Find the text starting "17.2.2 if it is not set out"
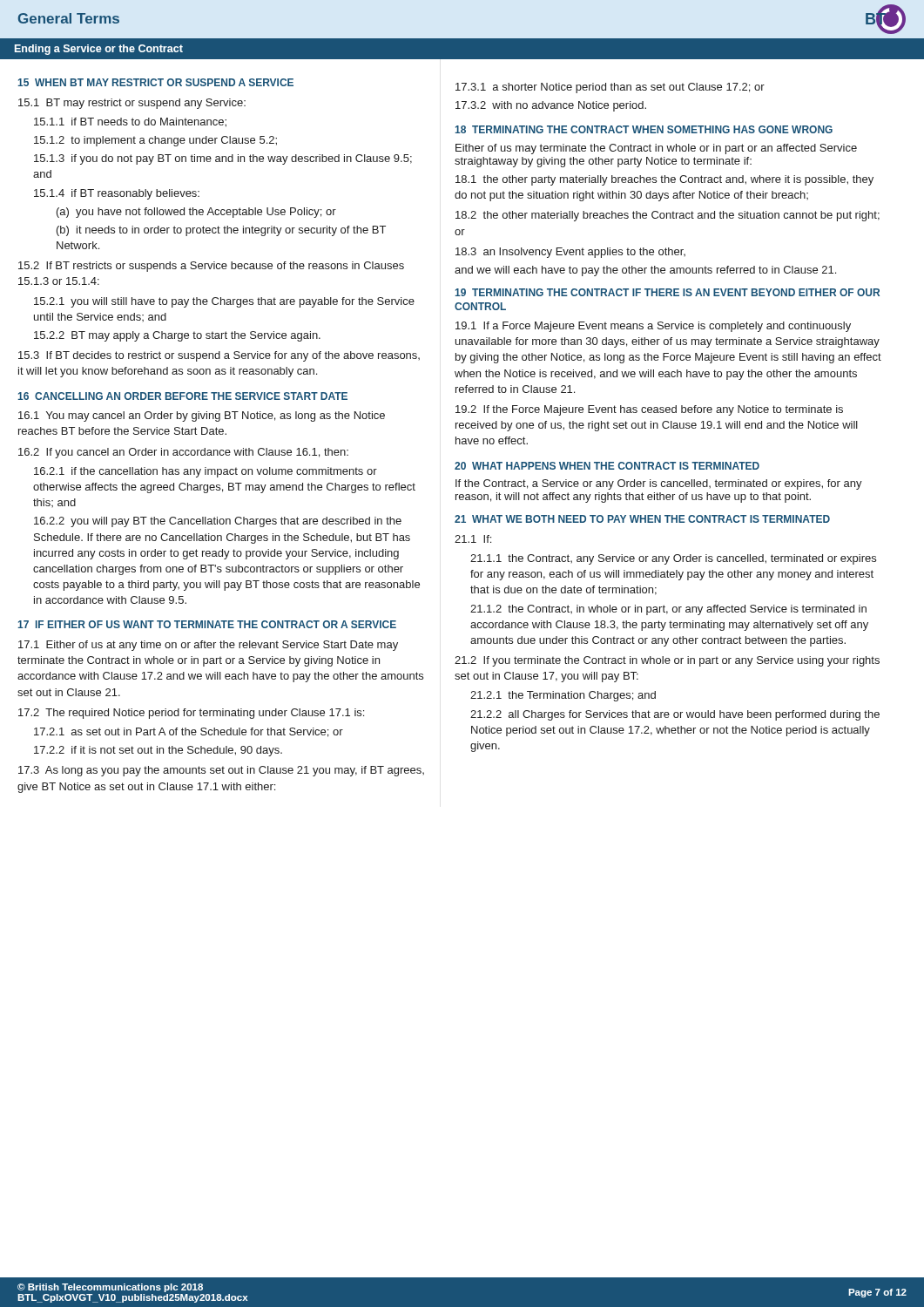 158,750
